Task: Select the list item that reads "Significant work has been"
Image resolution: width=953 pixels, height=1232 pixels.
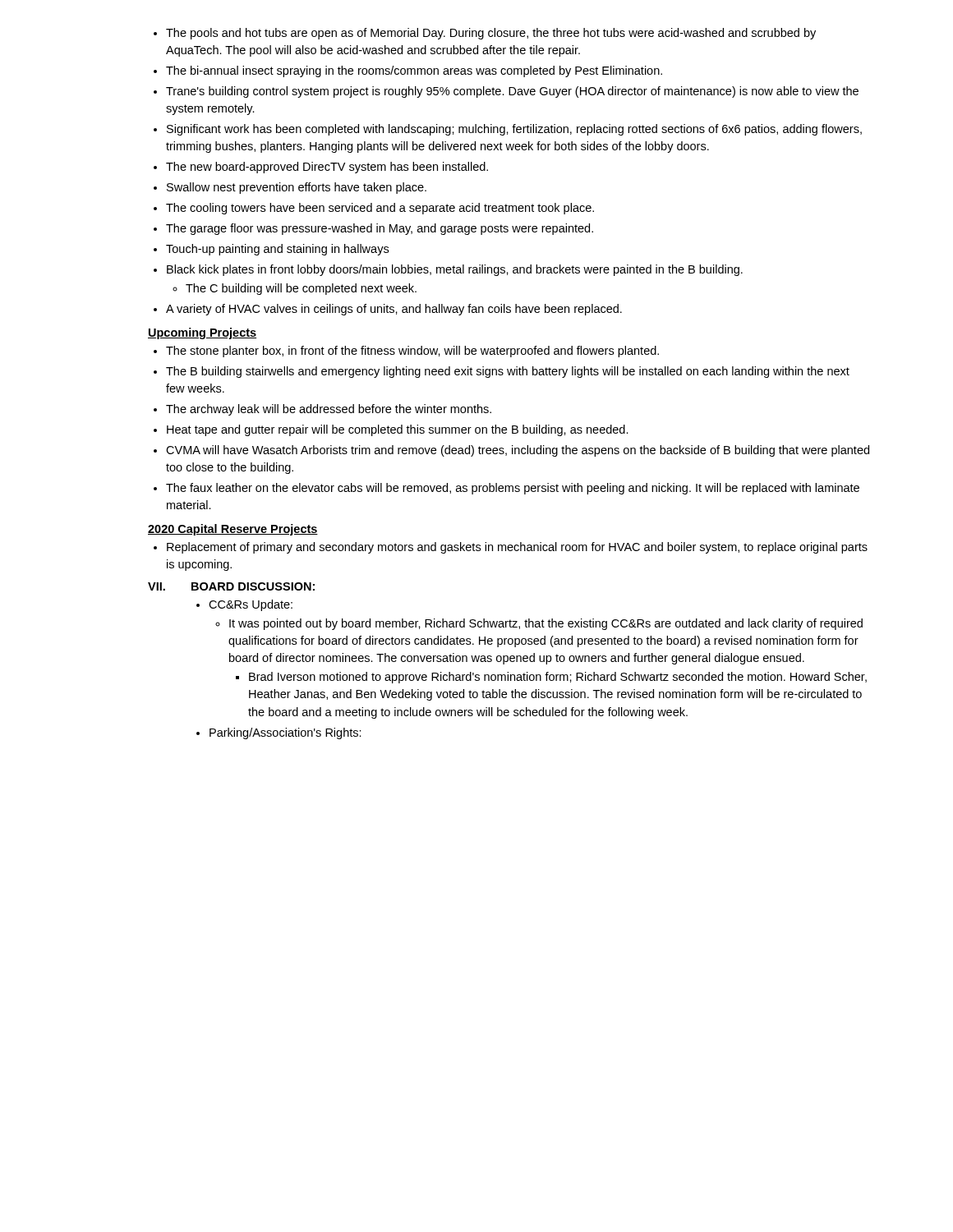Action: point(514,138)
